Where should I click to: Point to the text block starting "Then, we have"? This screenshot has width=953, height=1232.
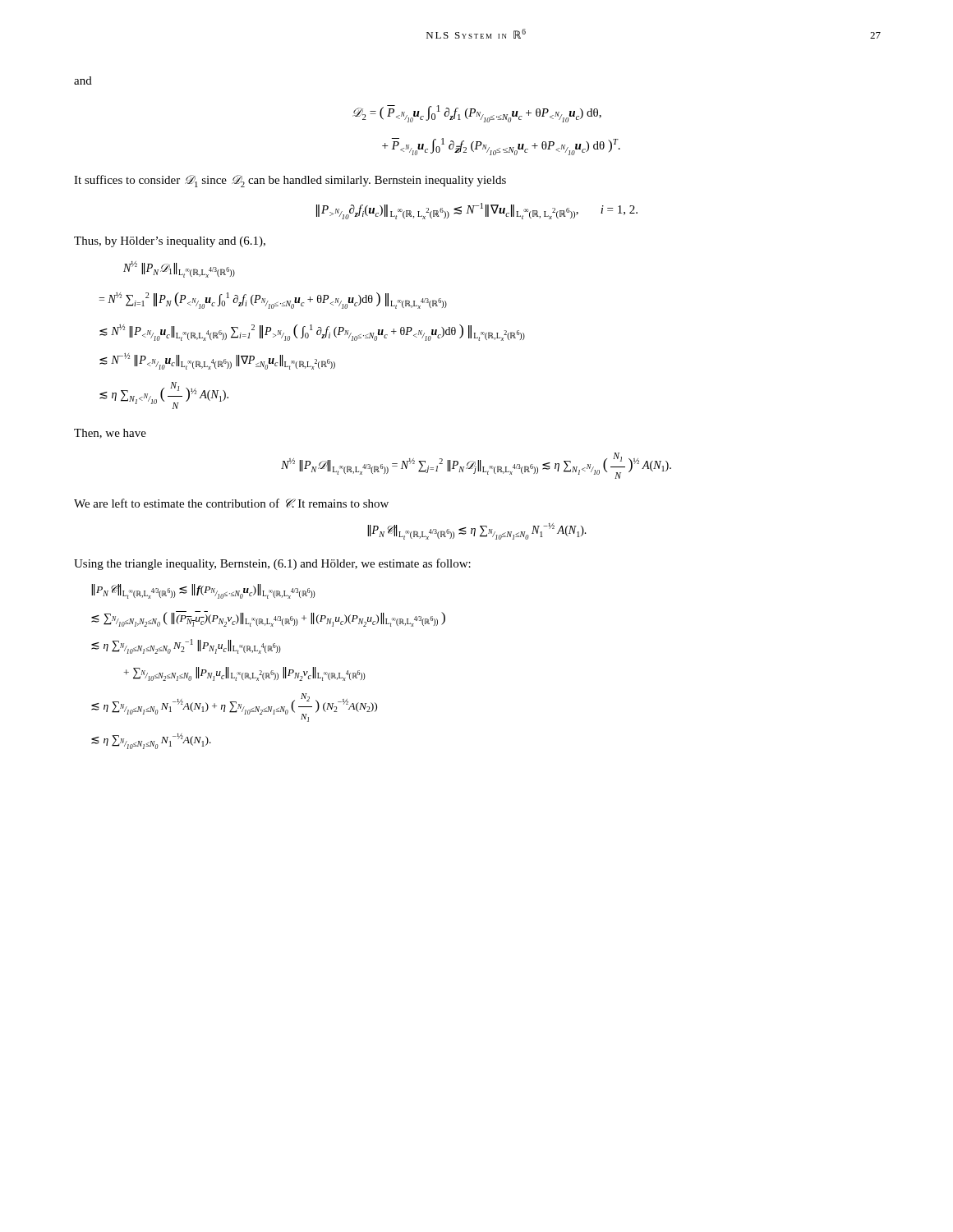tap(110, 433)
